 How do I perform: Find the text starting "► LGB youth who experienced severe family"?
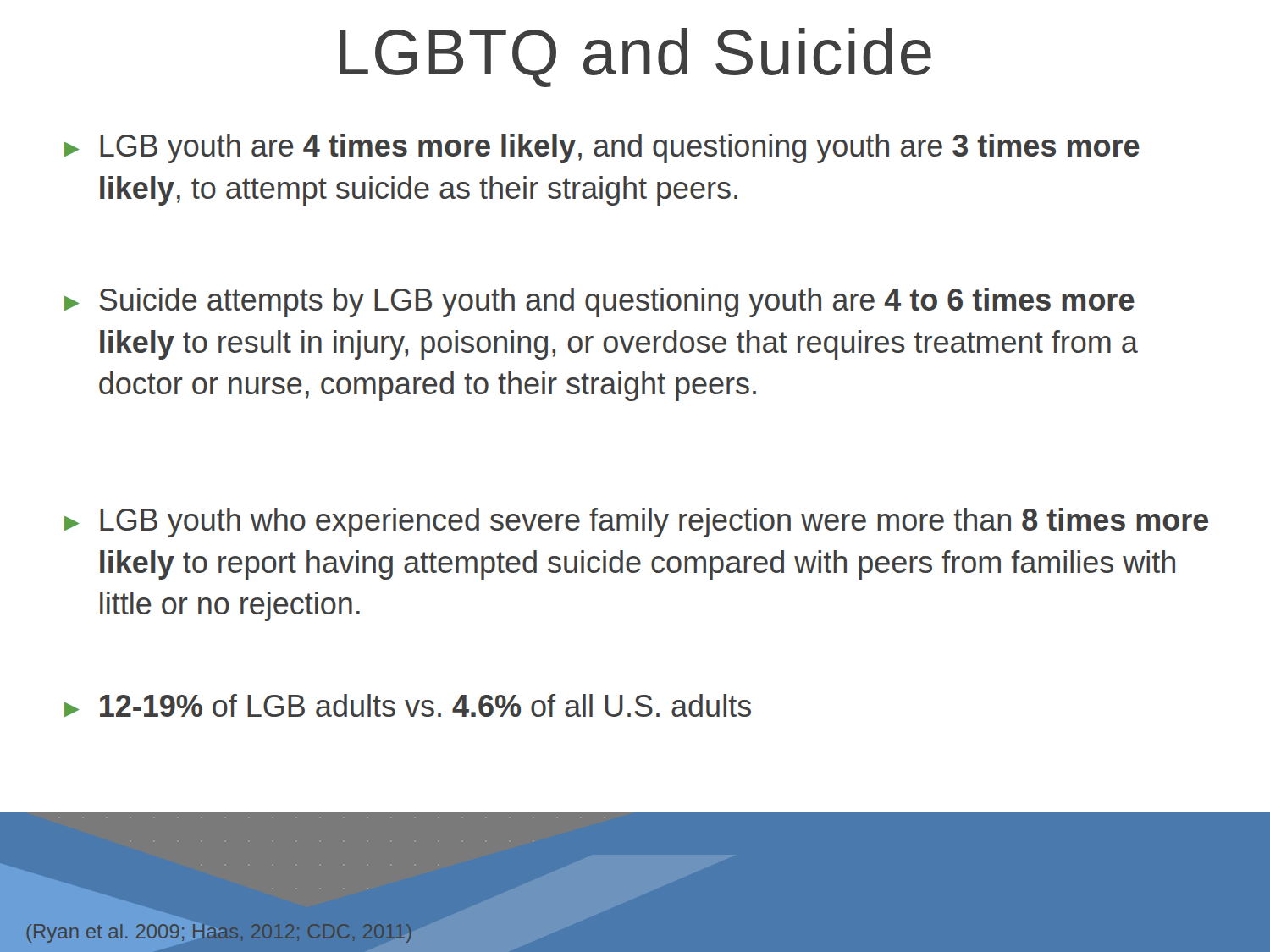coord(635,562)
